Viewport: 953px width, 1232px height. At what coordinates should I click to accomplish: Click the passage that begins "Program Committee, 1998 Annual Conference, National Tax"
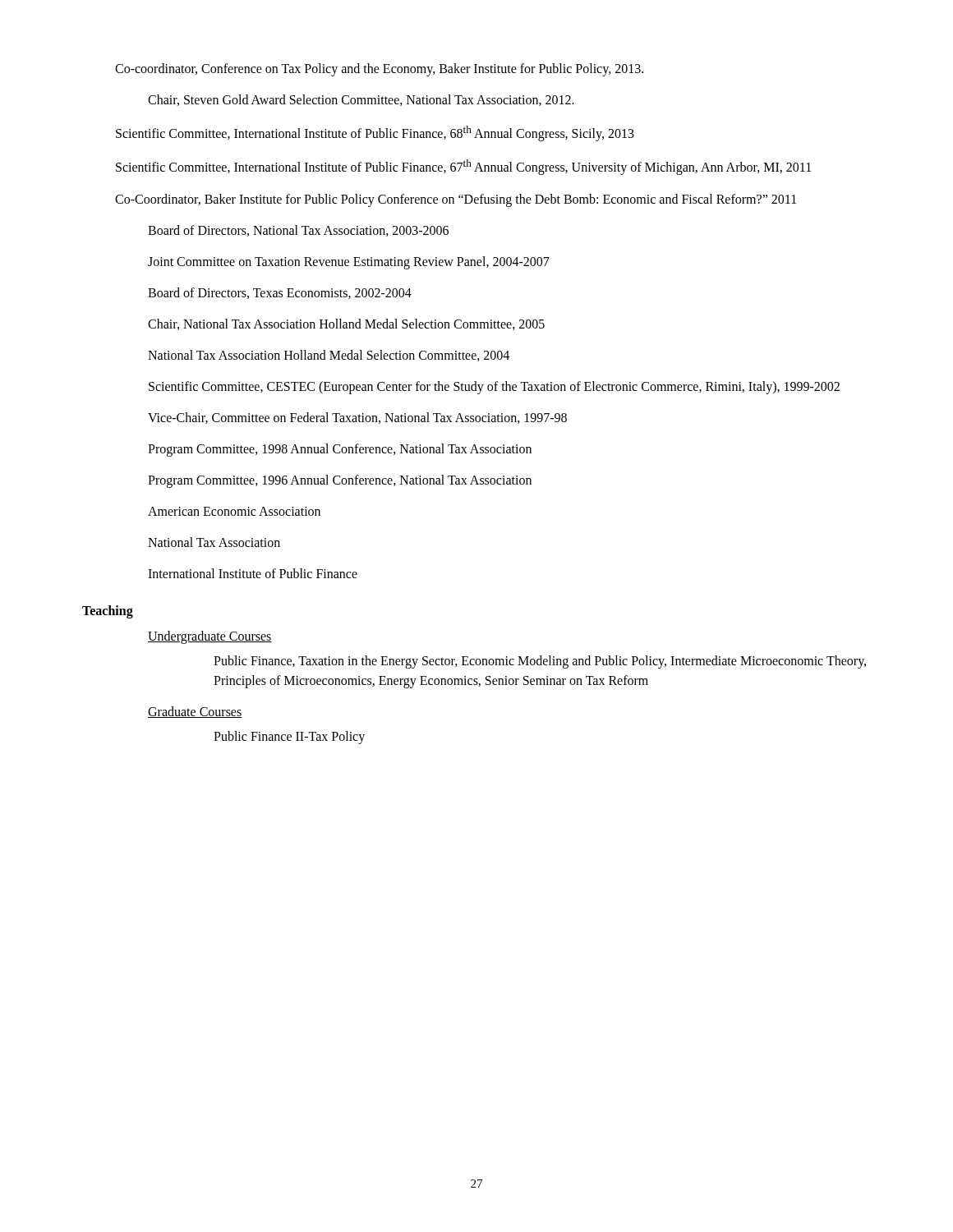click(340, 449)
